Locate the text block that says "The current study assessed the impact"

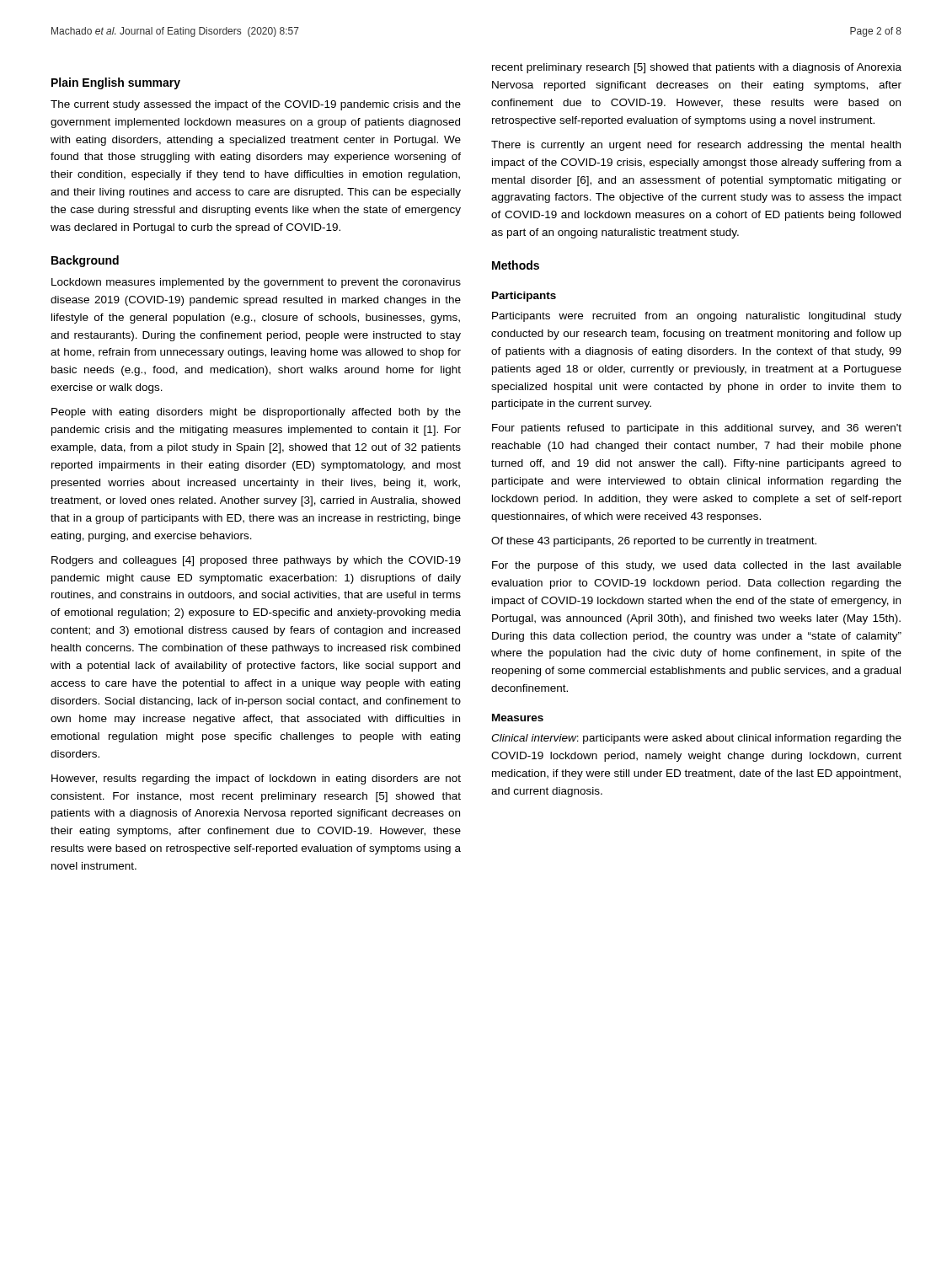point(256,166)
